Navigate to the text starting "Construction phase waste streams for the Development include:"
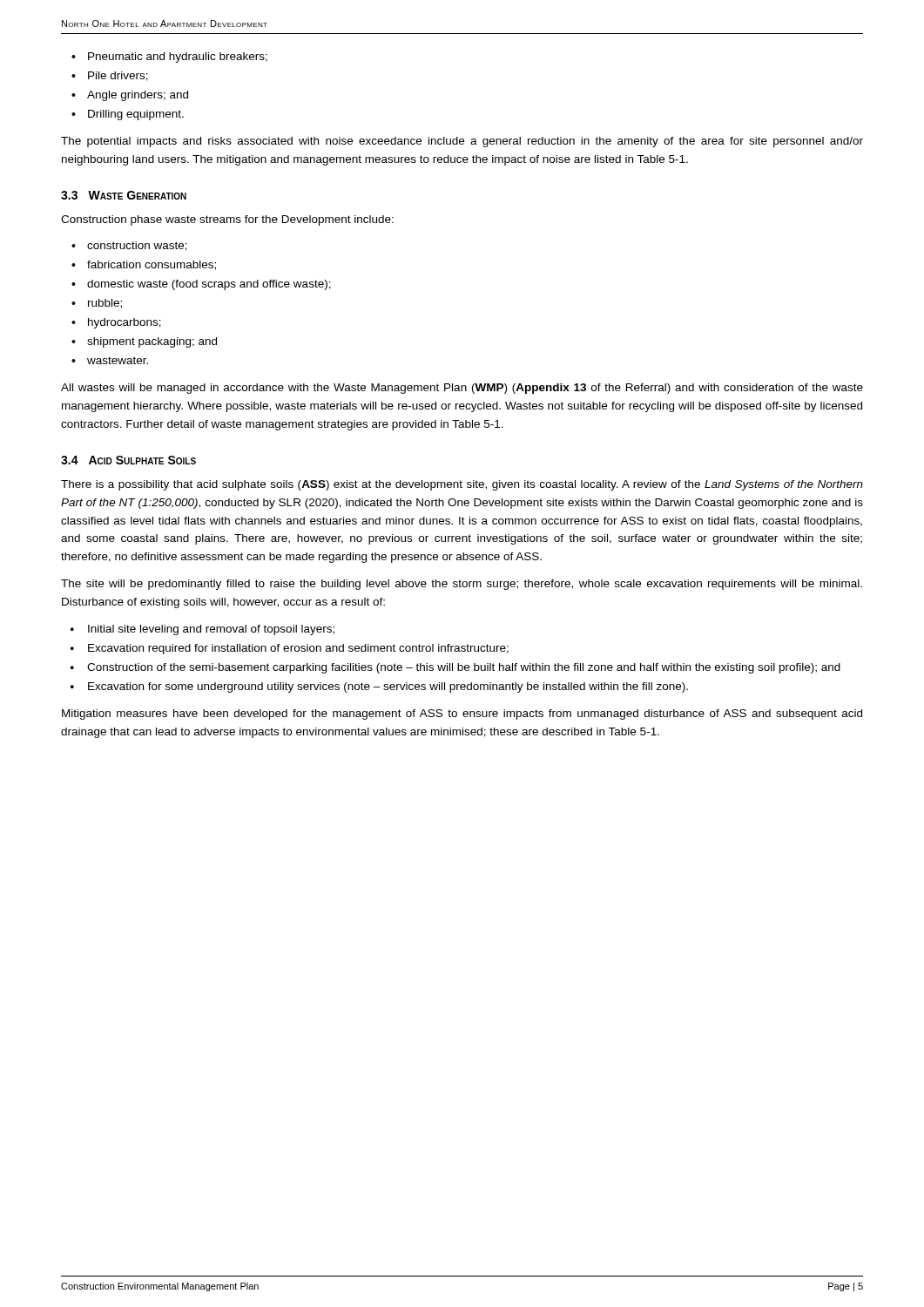Screen dimensions: 1307x924 [x=228, y=219]
